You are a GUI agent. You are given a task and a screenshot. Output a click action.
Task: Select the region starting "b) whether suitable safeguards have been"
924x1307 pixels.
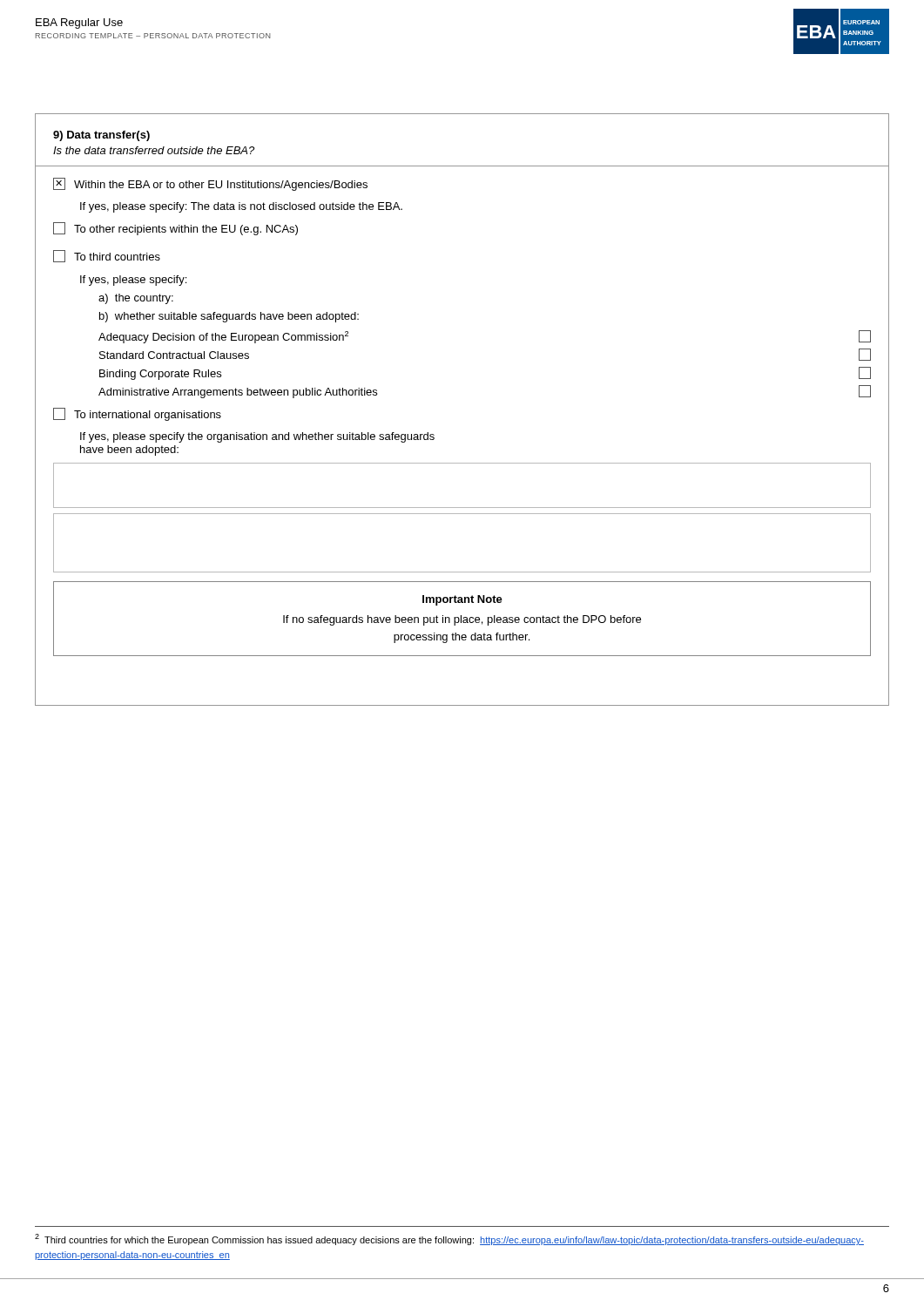point(229,316)
